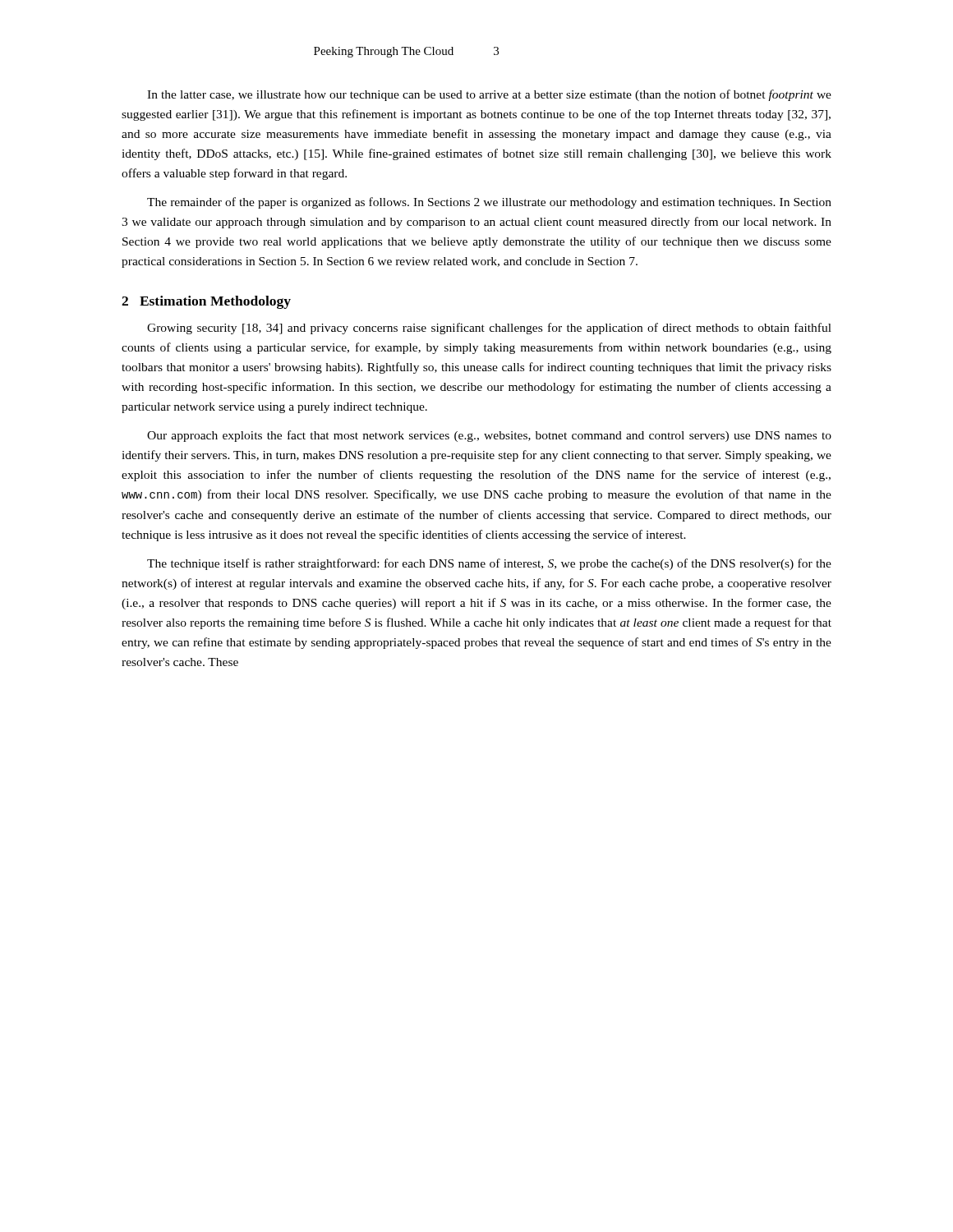
Task: Select the text block containing "The technique itself is rather"
Action: pos(476,612)
